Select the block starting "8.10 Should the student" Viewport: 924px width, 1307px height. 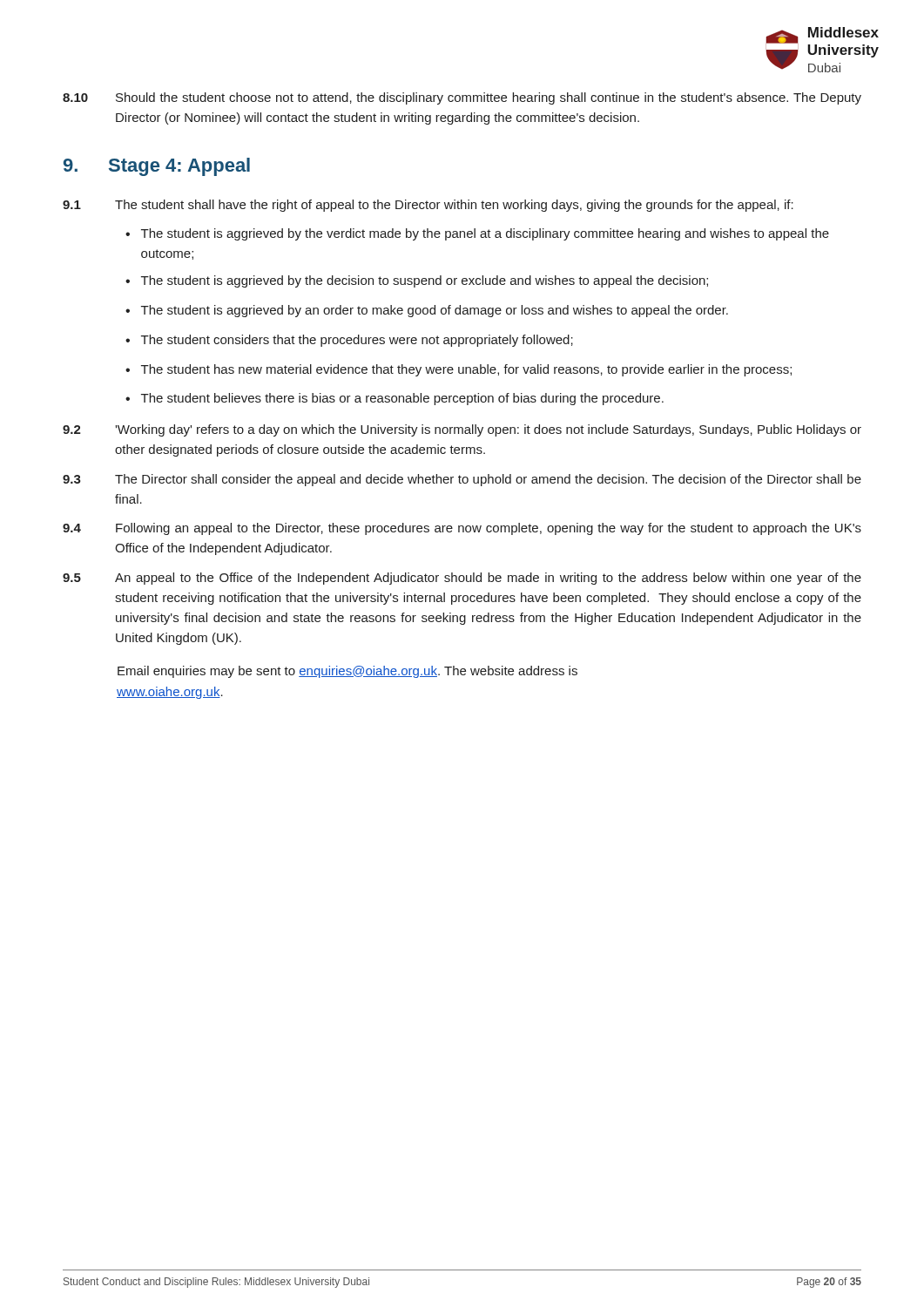click(x=462, y=107)
